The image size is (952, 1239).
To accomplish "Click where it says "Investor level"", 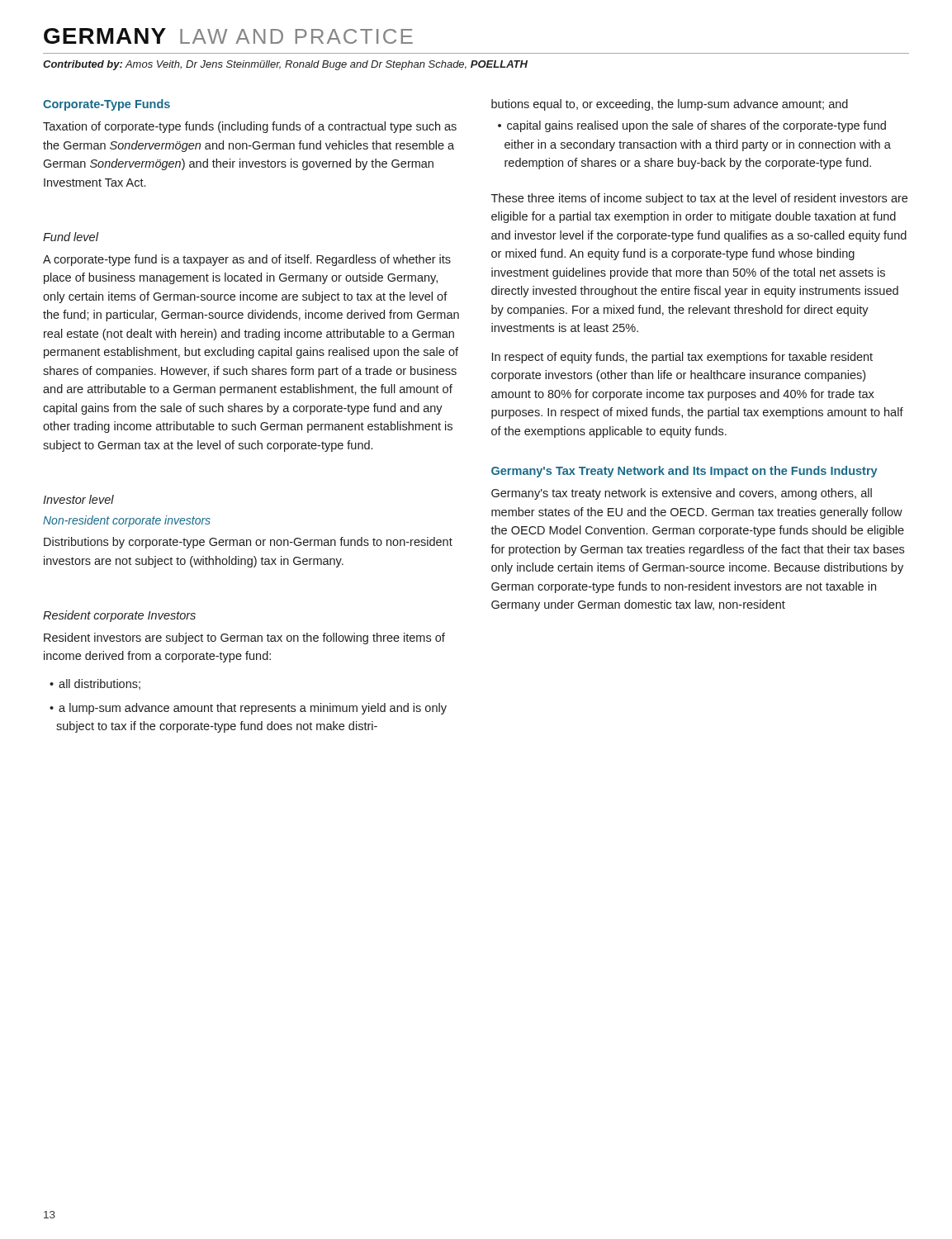I will 78,500.
